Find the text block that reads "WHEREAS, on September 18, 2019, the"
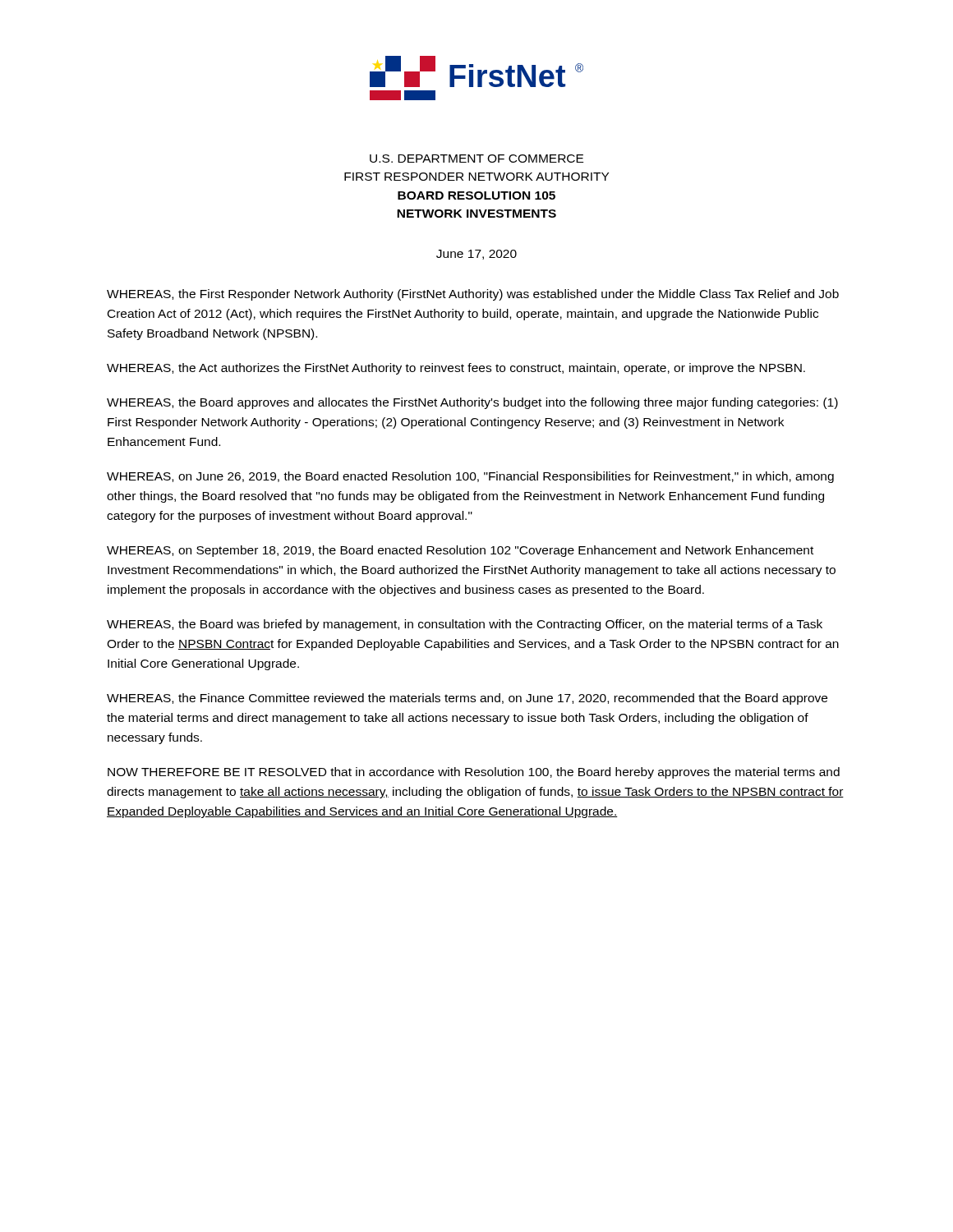Image resolution: width=953 pixels, height=1232 pixels. point(471,570)
